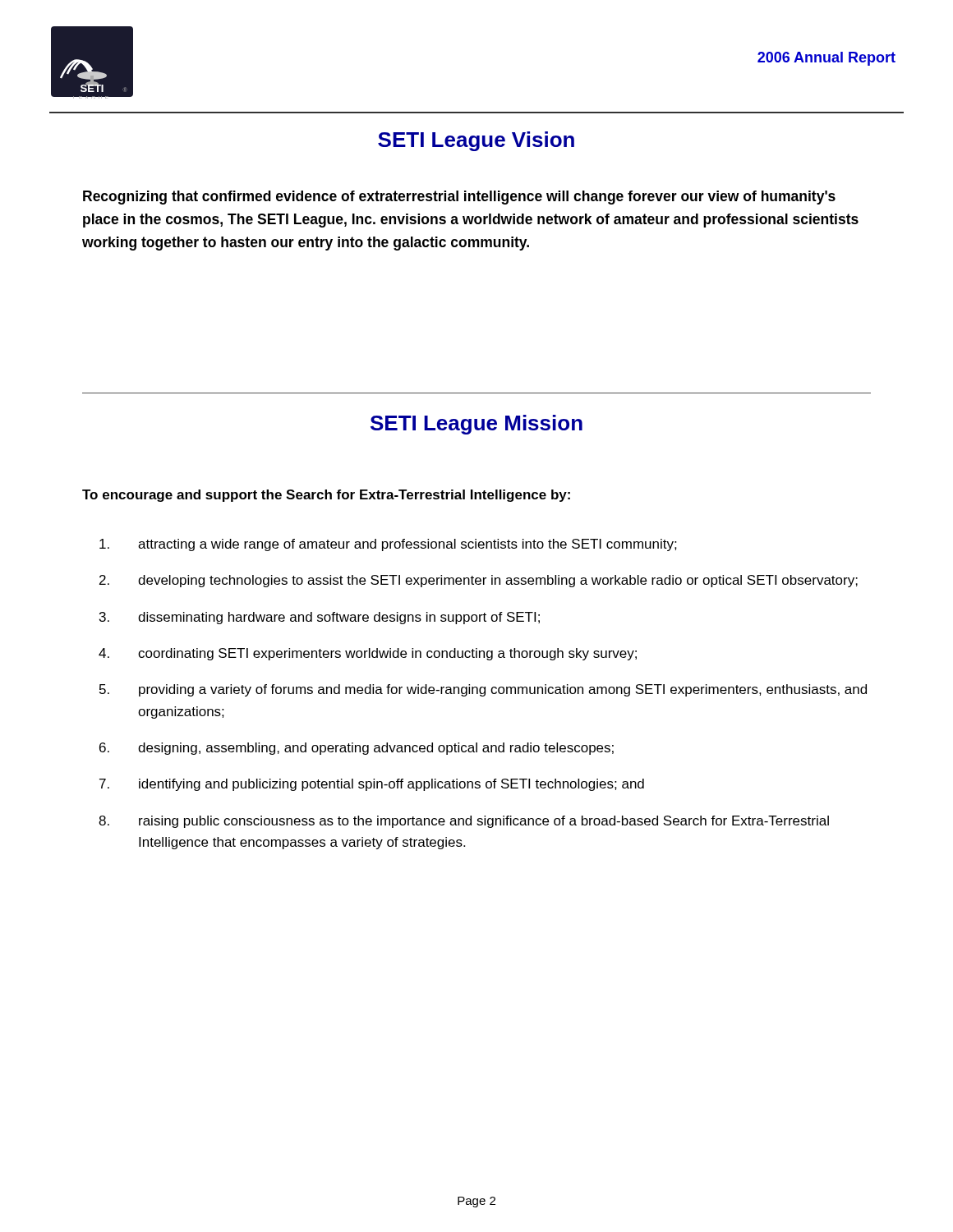The height and width of the screenshot is (1232, 953).
Task: Click on the text block starting "3. disseminating hardware and software designs in"
Action: click(x=476, y=618)
